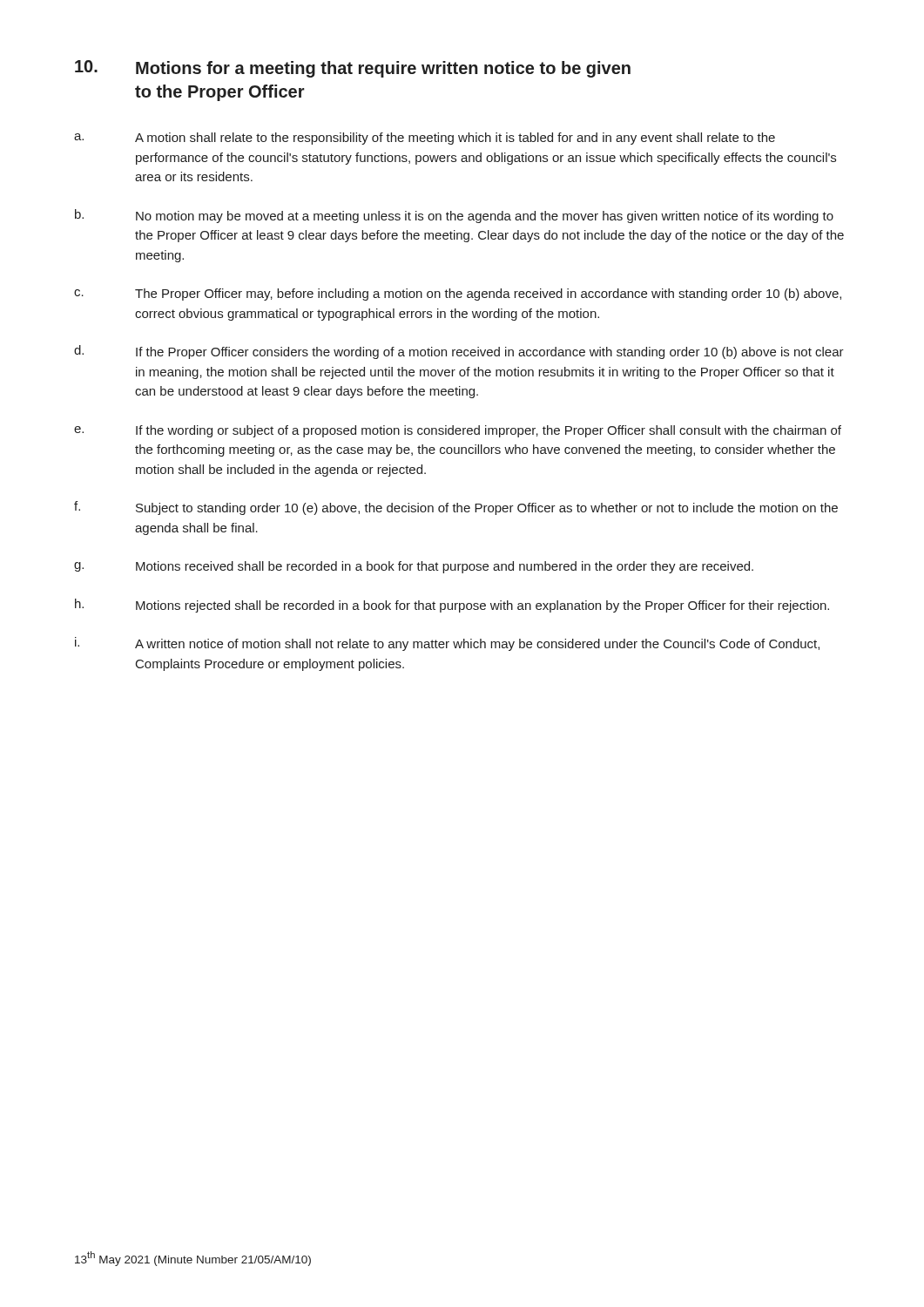This screenshot has height=1307, width=924.
Task: Locate the block of text that opens with "i. A written notice of motion shall"
Action: (462, 654)
